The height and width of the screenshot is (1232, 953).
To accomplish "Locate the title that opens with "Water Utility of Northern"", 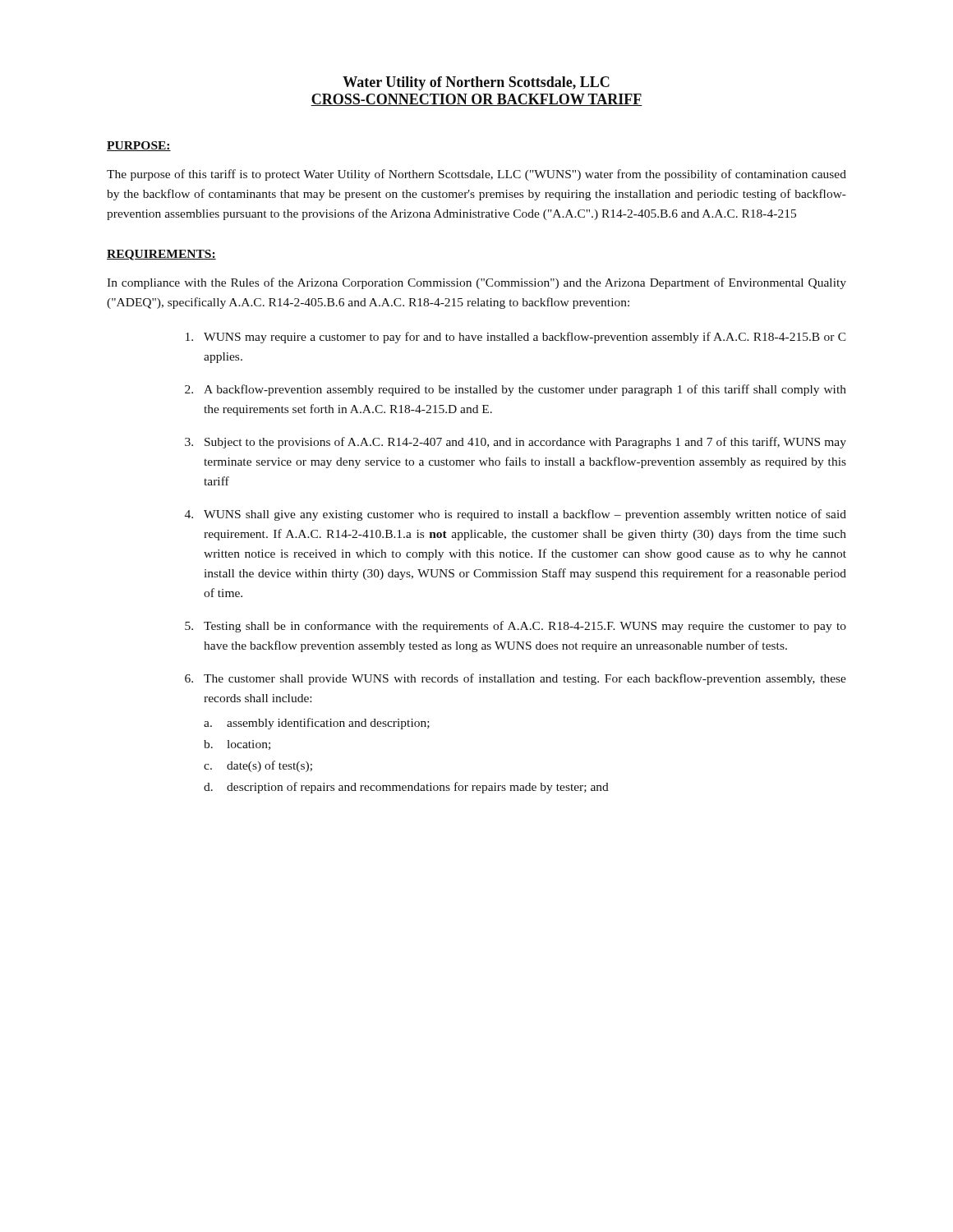I will (x=476, y=91).
